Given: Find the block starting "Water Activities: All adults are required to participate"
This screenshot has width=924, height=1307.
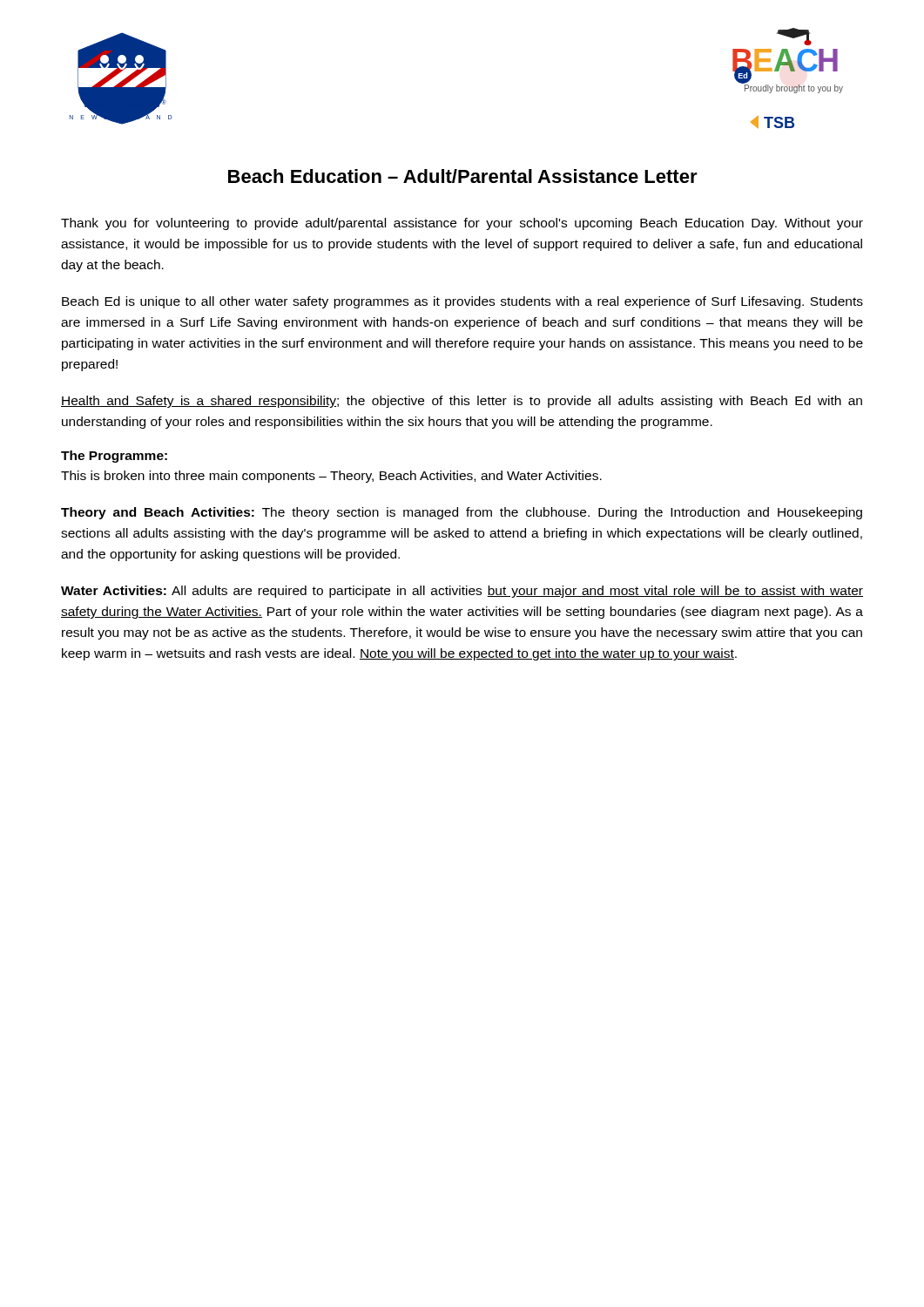Looking at the screenshot, I should tap(462, 622).
